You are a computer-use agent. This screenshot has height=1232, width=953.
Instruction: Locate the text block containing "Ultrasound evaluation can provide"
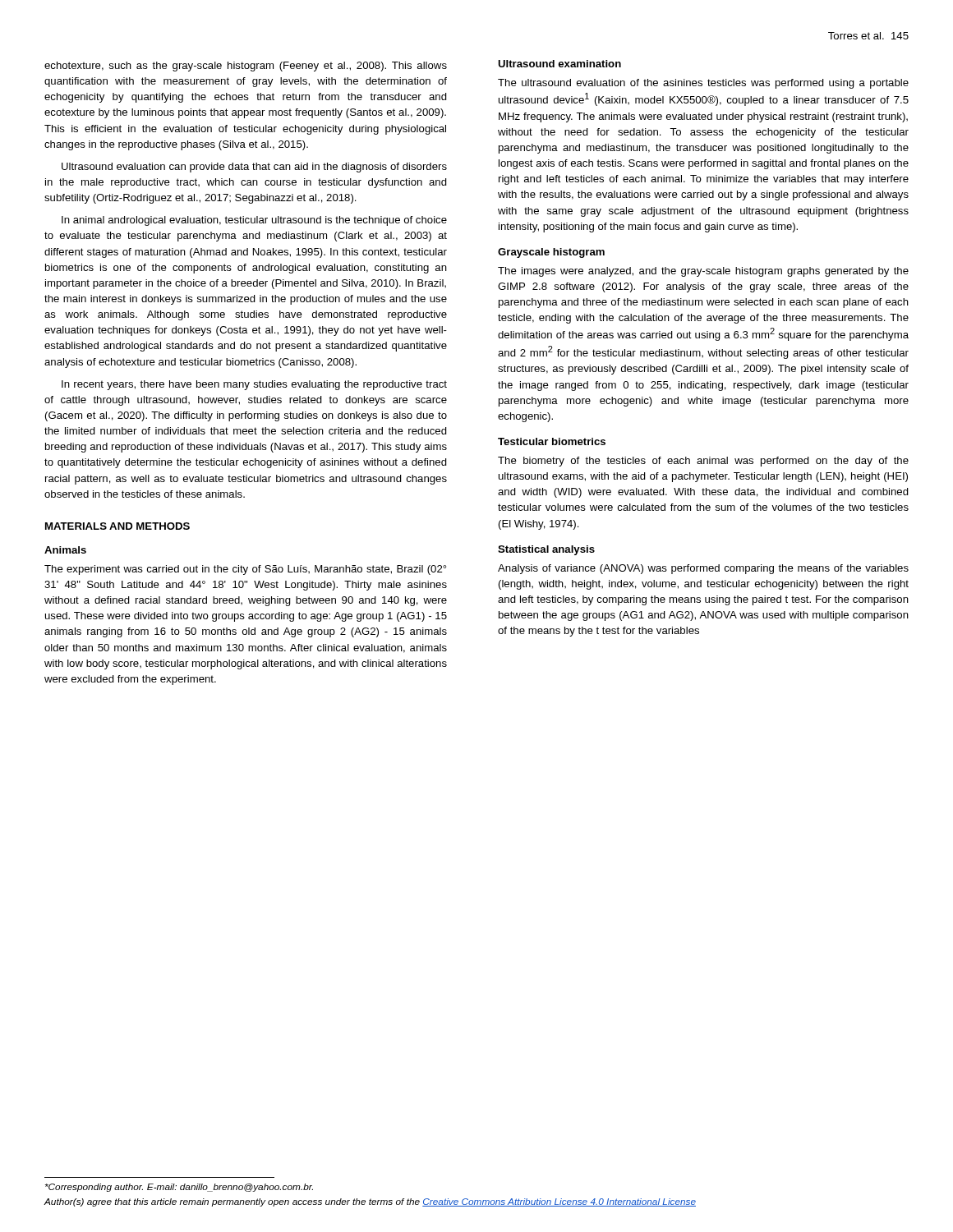tap(246, 182)
